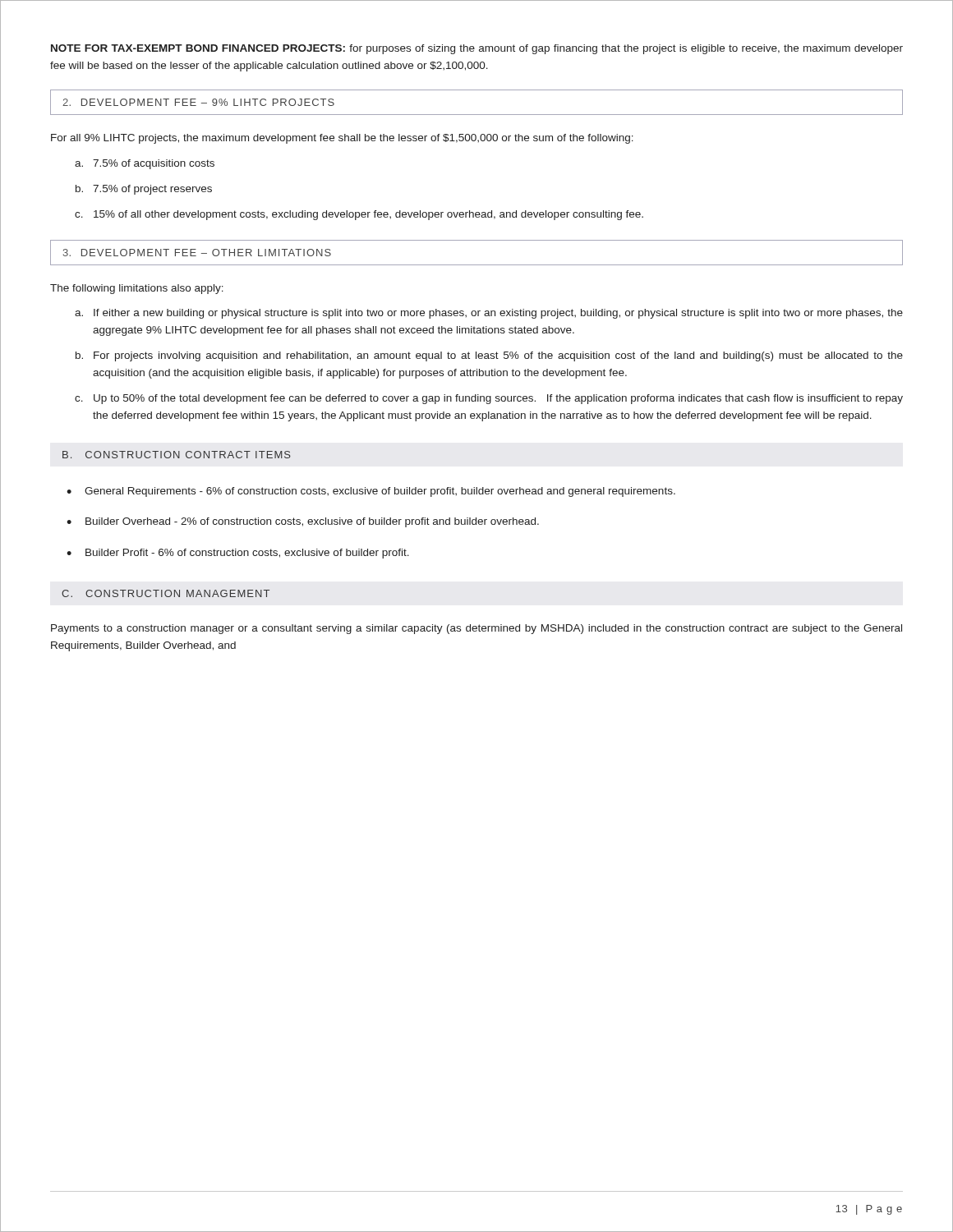This screenshot has height=1232, width=953.
Task: Select the text block starting "NOTE FOR TAX-EXEMPT"
Action: [x=476, y=57]
